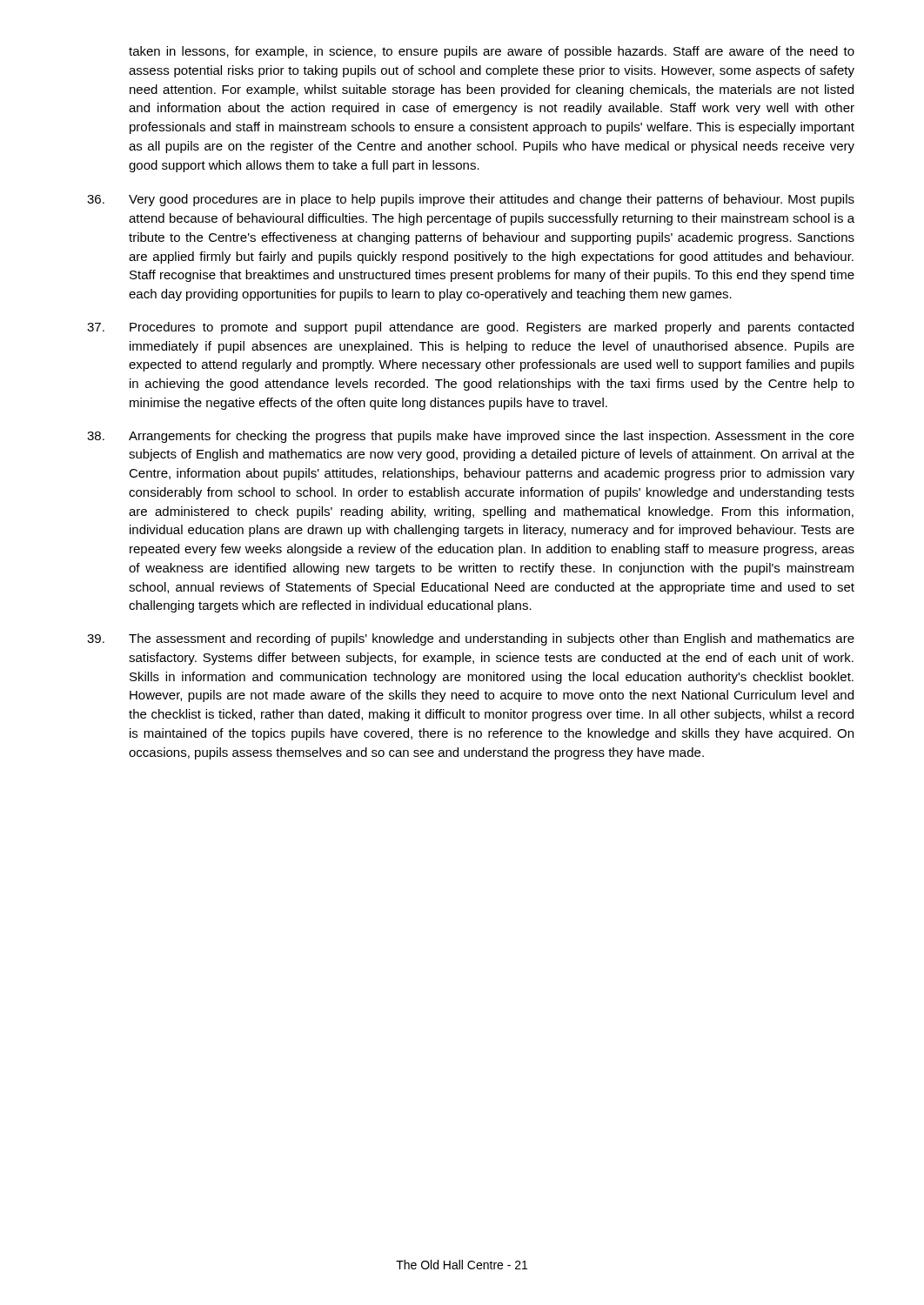Viewport: 924px width, 1305px height.
Task: Click on the text block containing "taken in lessons, for example, in"
Action: 492,108
